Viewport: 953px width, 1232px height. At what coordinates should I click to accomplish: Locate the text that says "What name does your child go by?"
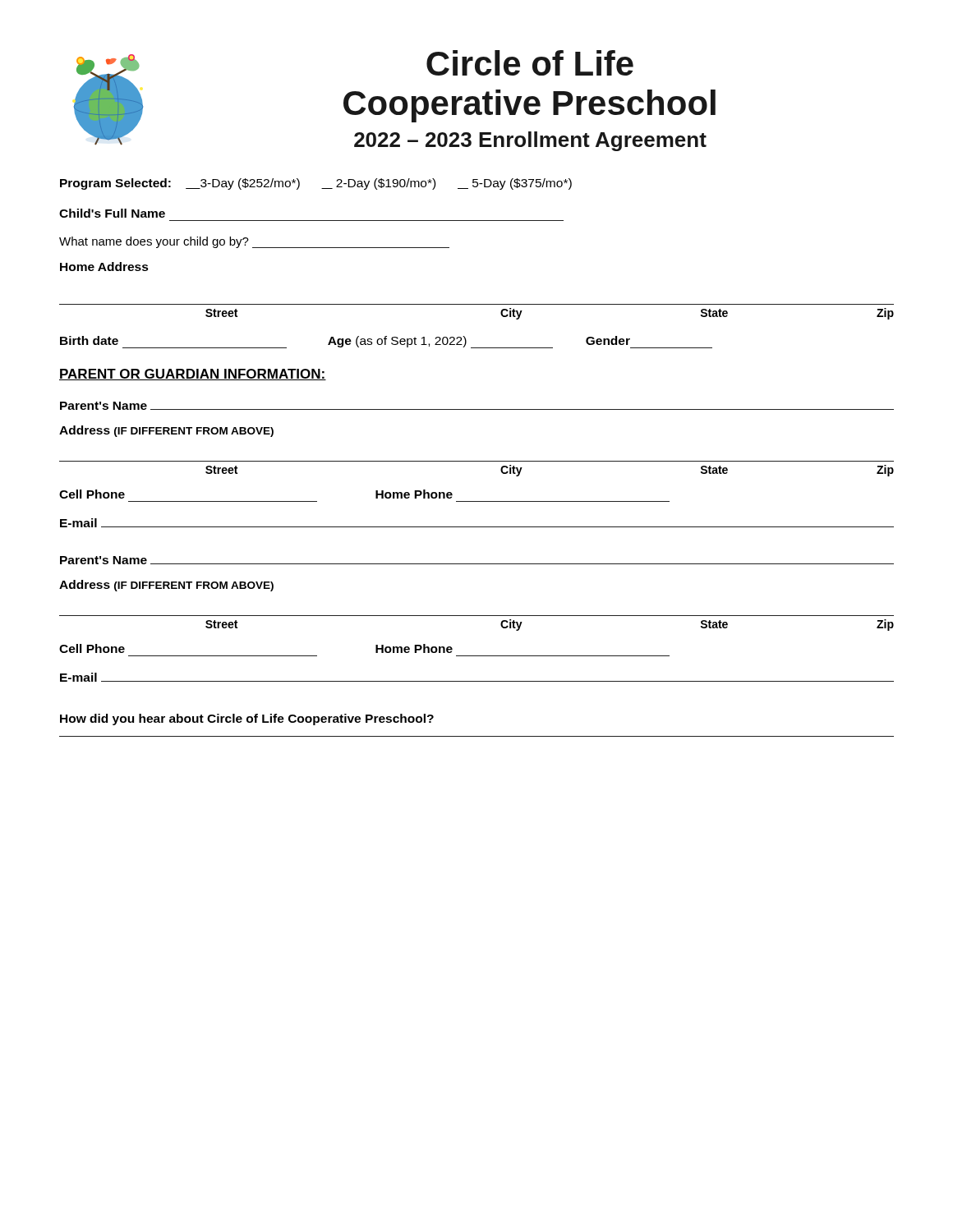click(254, 240)
